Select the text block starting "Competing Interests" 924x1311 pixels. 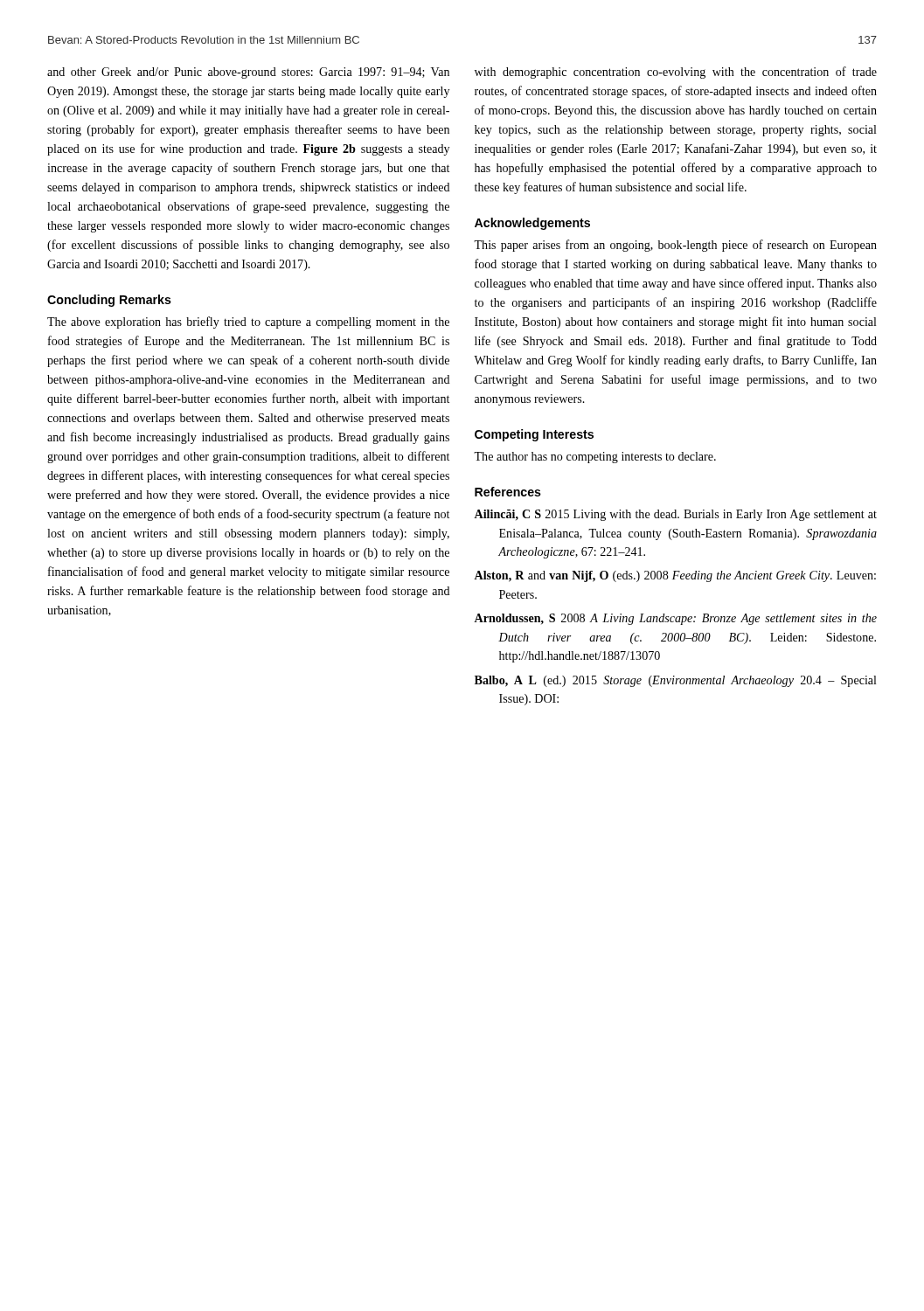(x=534, y=434)
